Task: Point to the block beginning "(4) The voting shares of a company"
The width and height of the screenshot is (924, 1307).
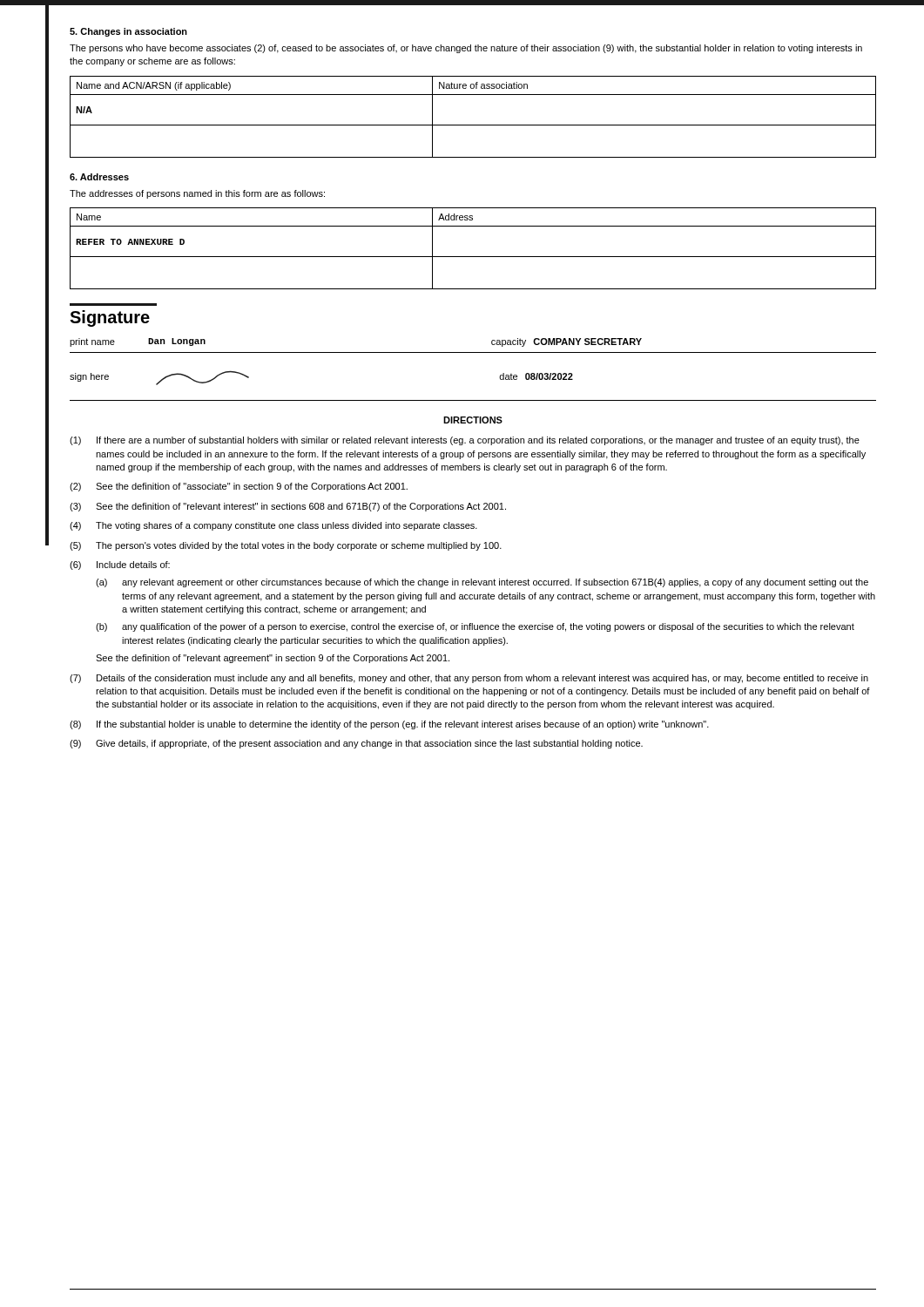Action: (x=473, y=526)
